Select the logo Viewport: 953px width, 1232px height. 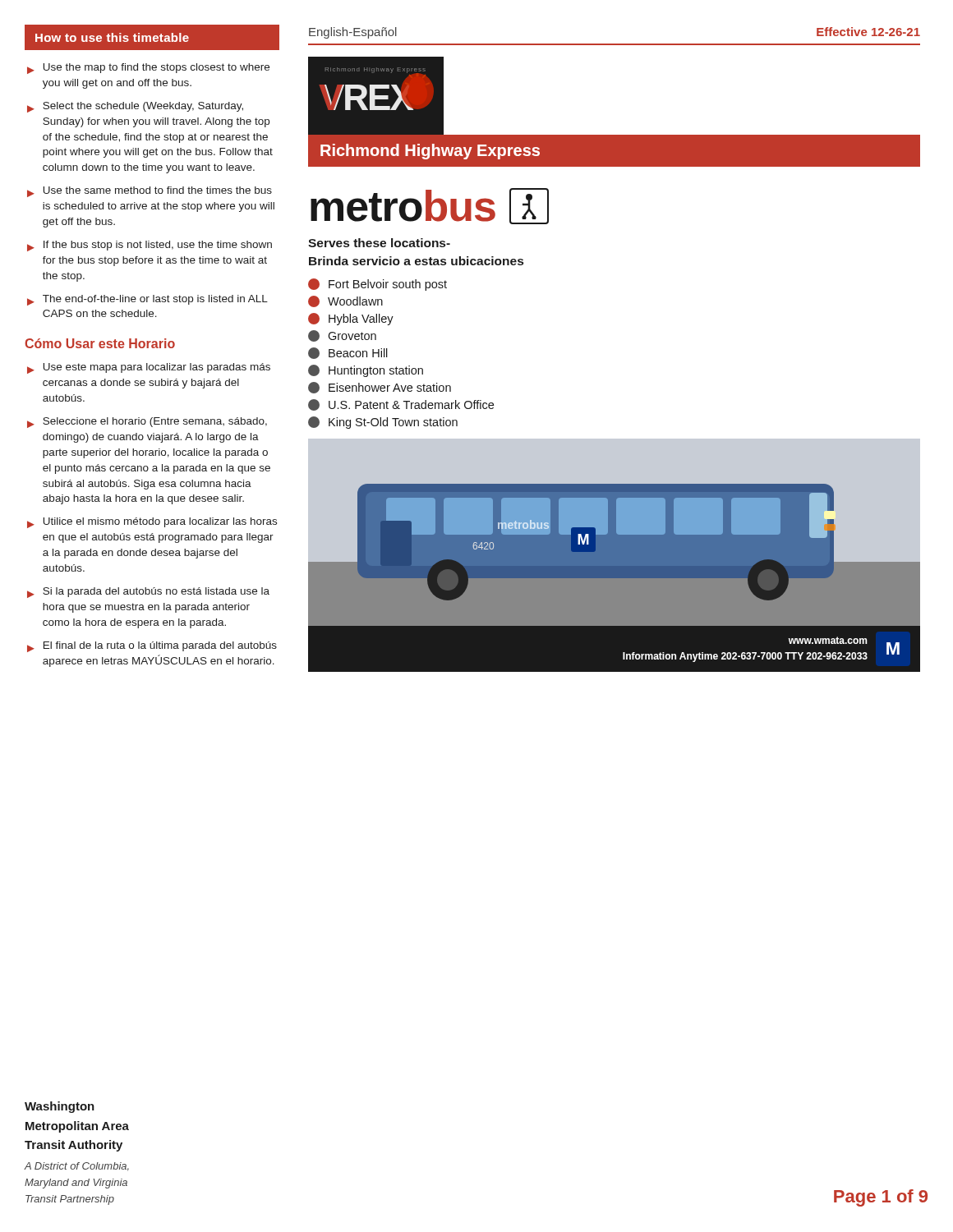click(x=376, y=96)
